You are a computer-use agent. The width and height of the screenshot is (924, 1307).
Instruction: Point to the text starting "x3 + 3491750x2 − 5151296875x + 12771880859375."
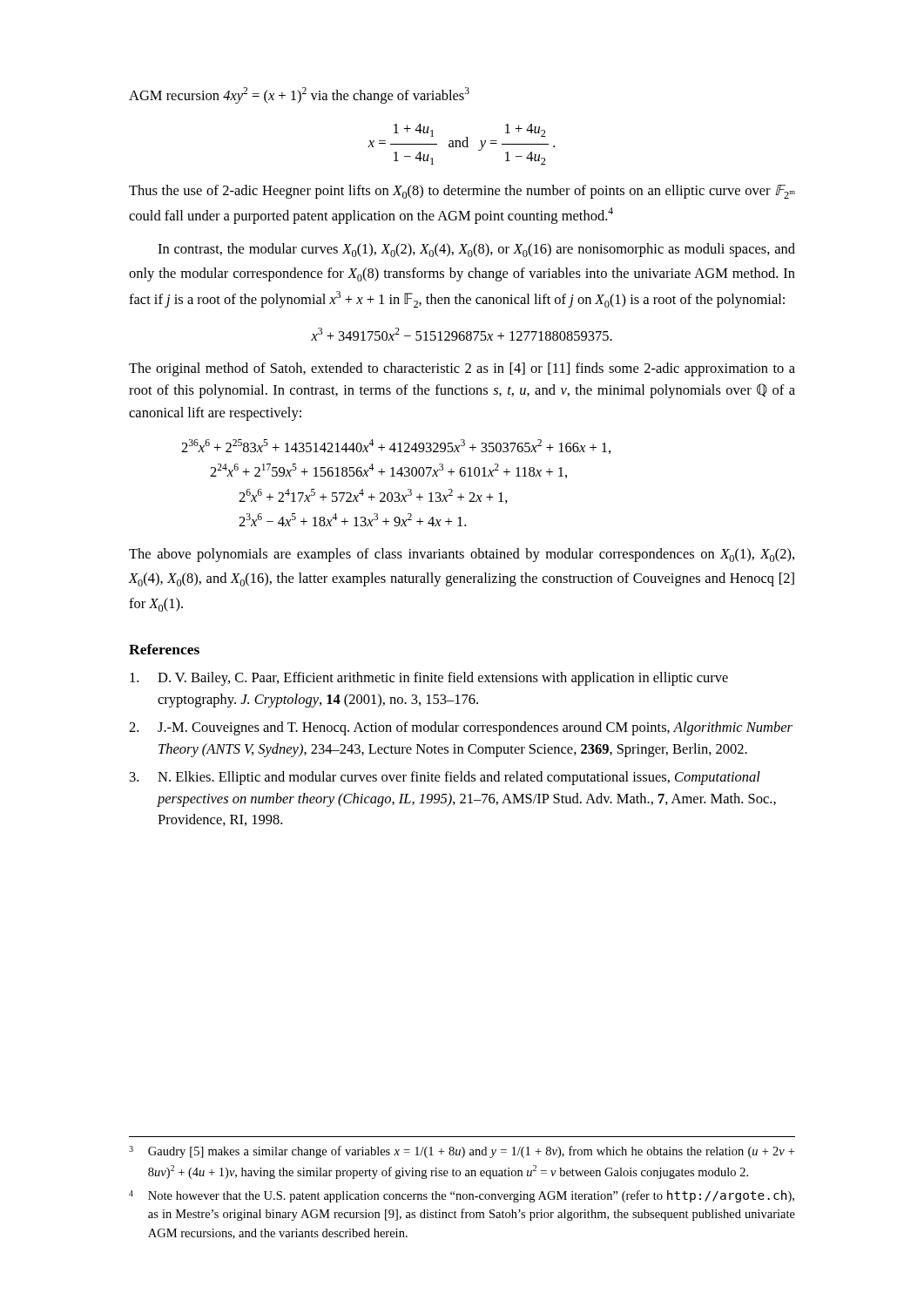click(462, 336)
